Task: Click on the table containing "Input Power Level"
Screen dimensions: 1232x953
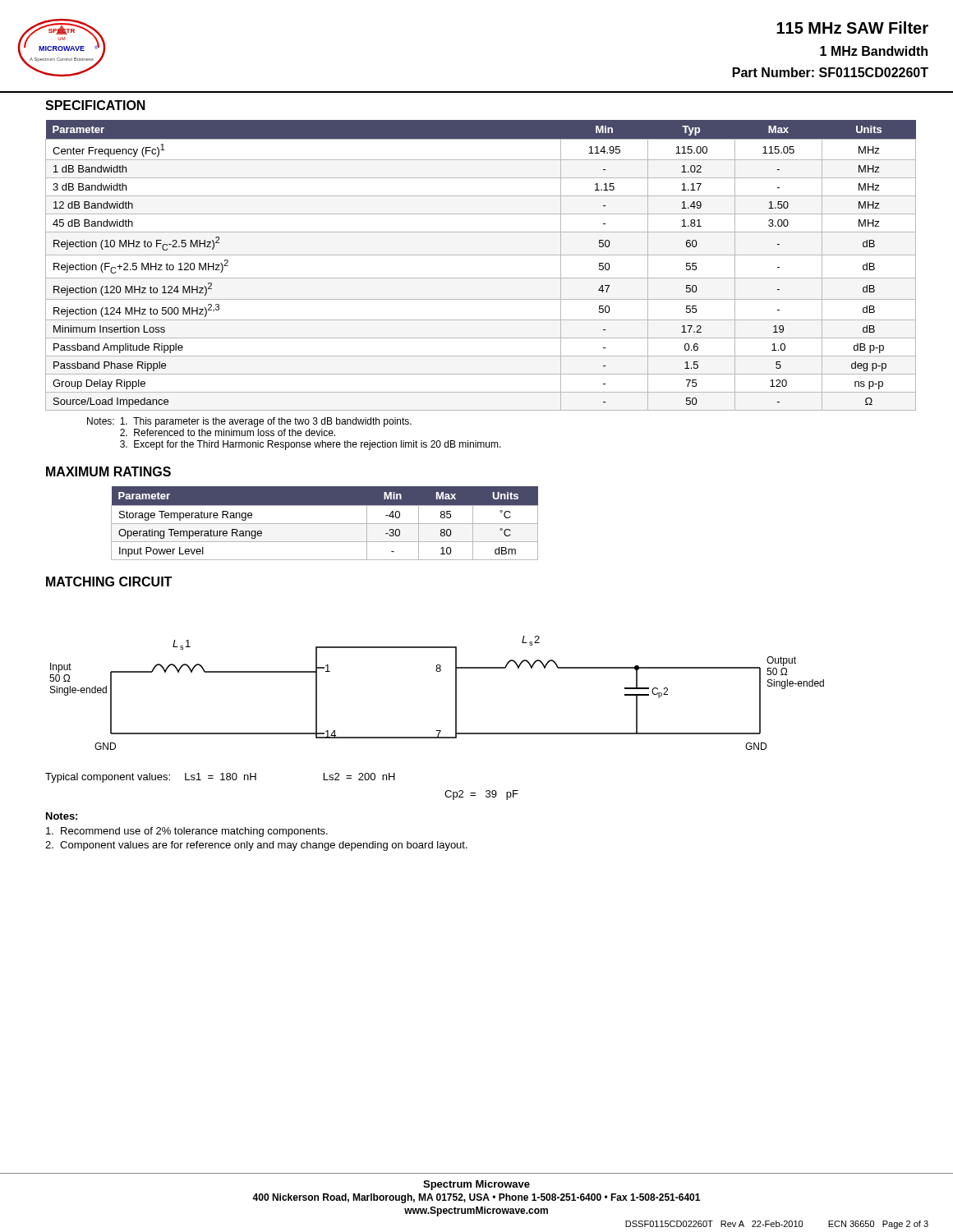Action: pyautogui.click(x=481, y=523)
